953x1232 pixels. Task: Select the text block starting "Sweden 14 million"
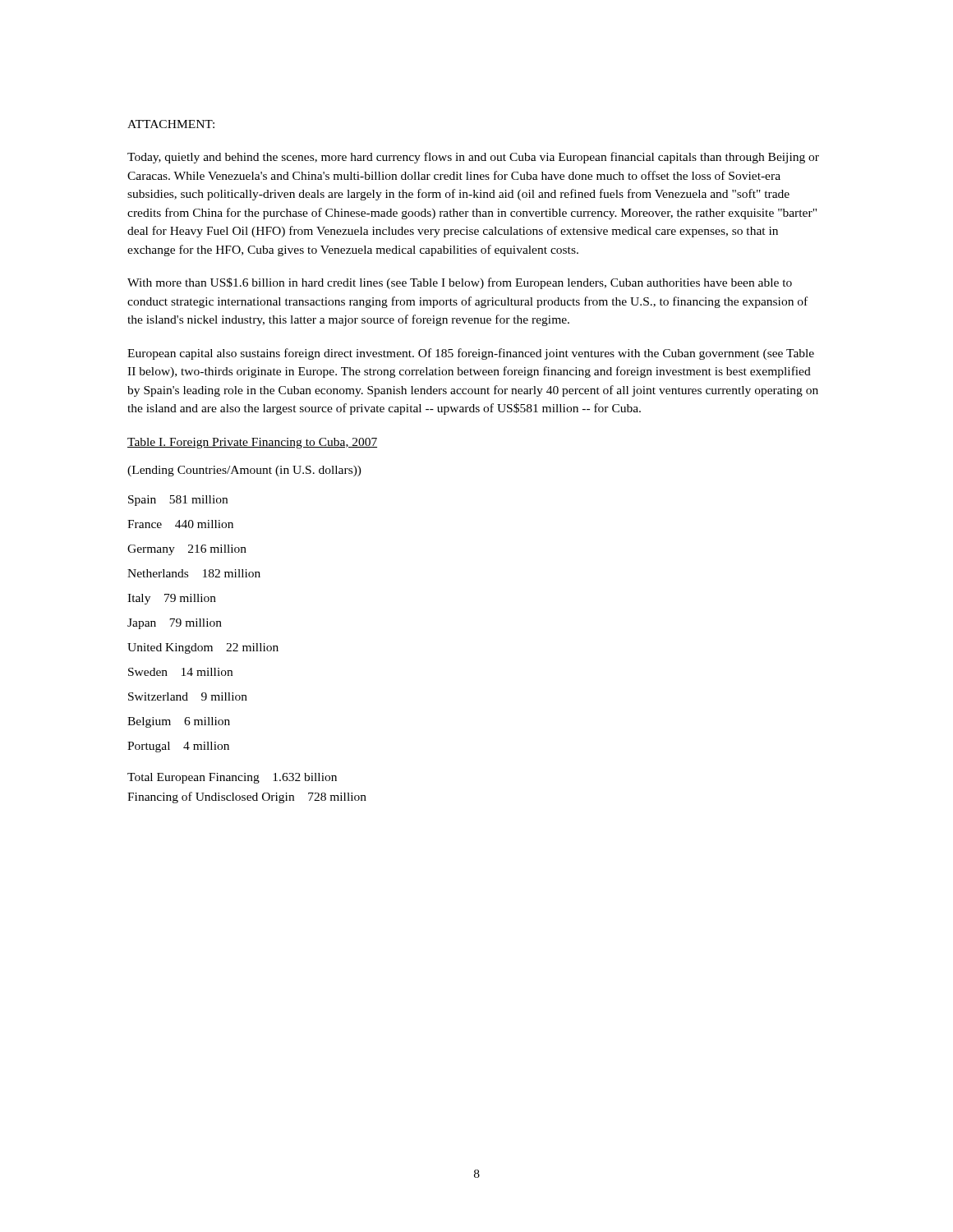click(x=180, y=671)
